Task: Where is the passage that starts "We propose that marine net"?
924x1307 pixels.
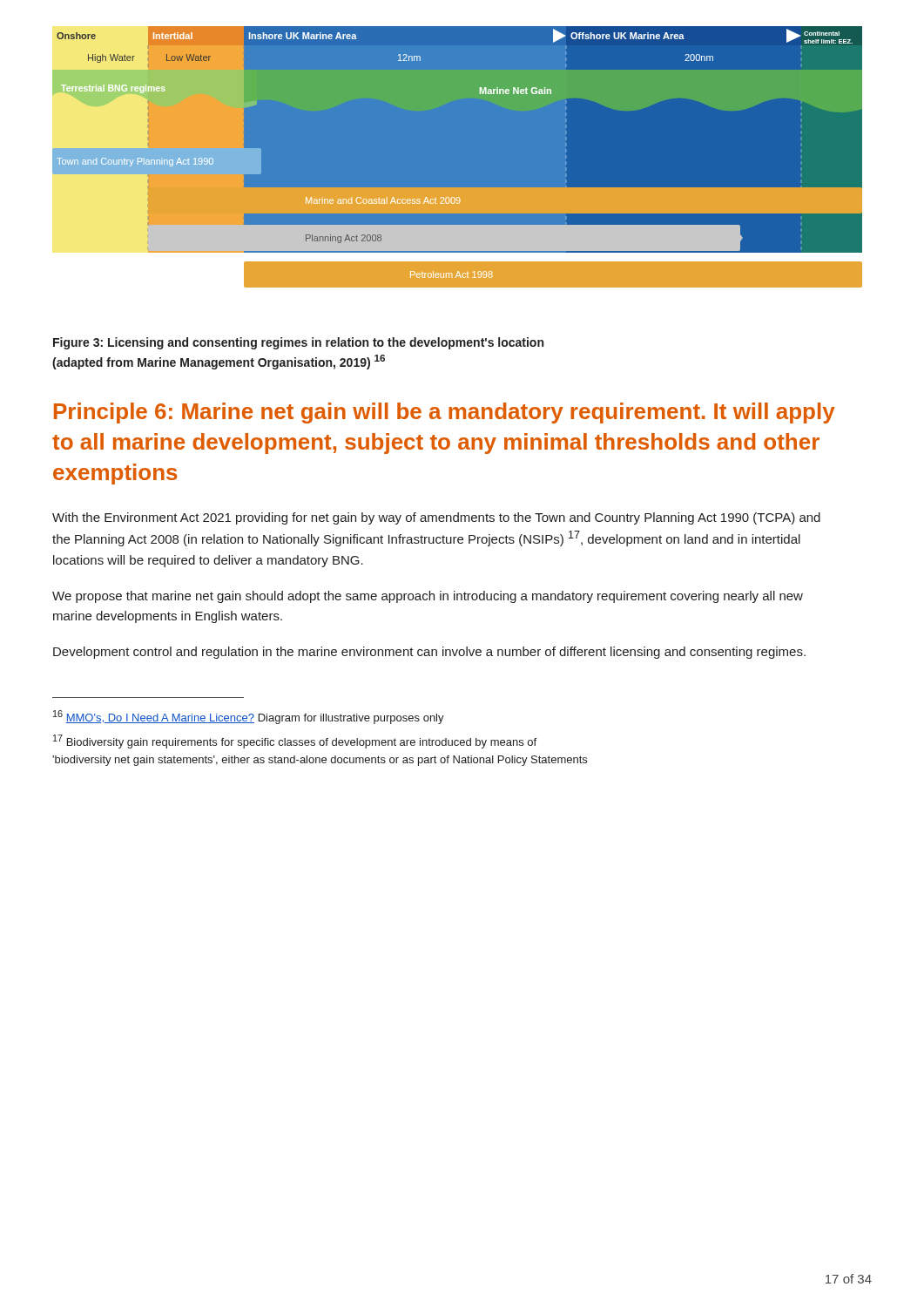Action: pyautogui.click(x=428, y=606)
